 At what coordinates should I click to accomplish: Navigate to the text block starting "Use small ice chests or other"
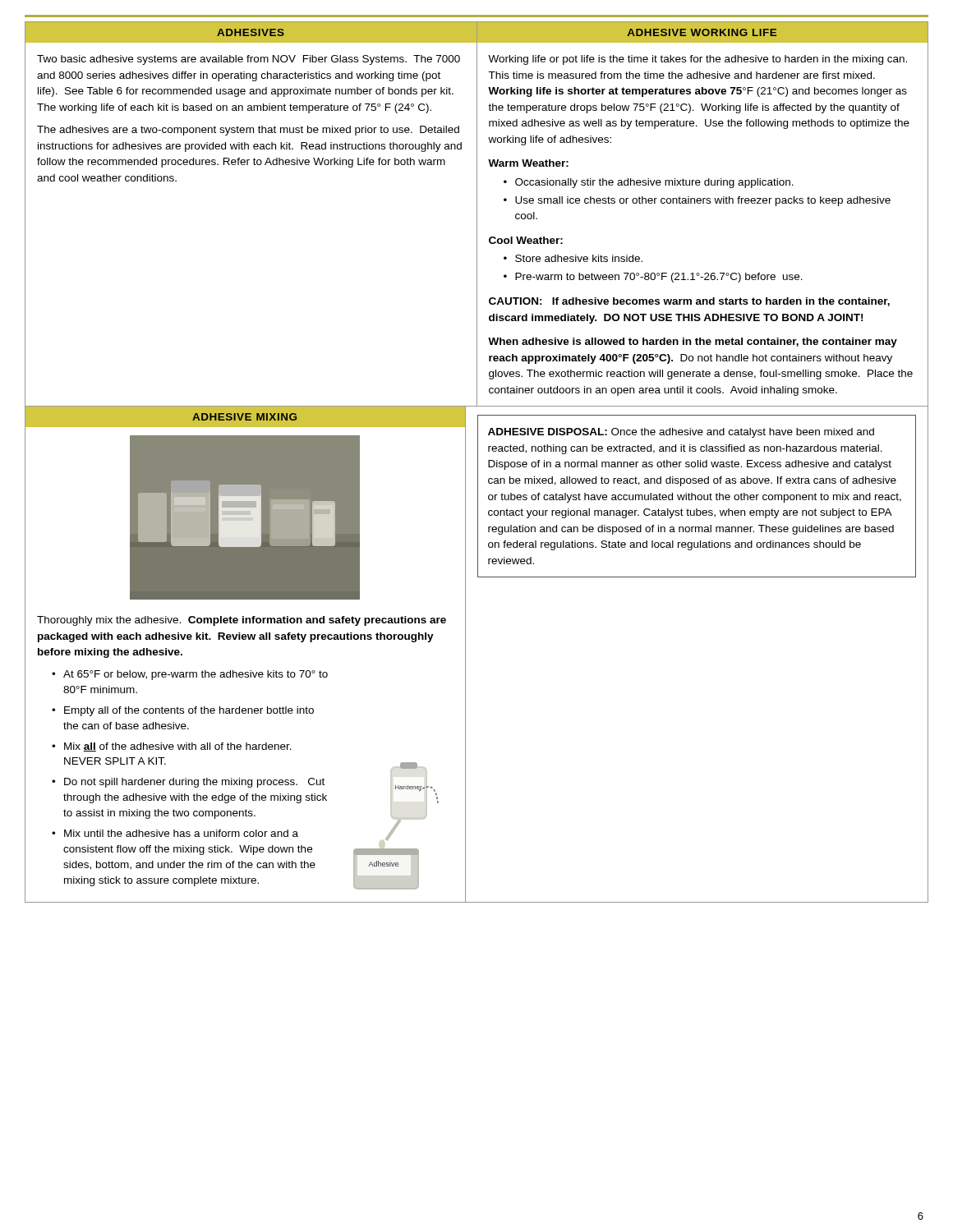click(x=703, y=208)
